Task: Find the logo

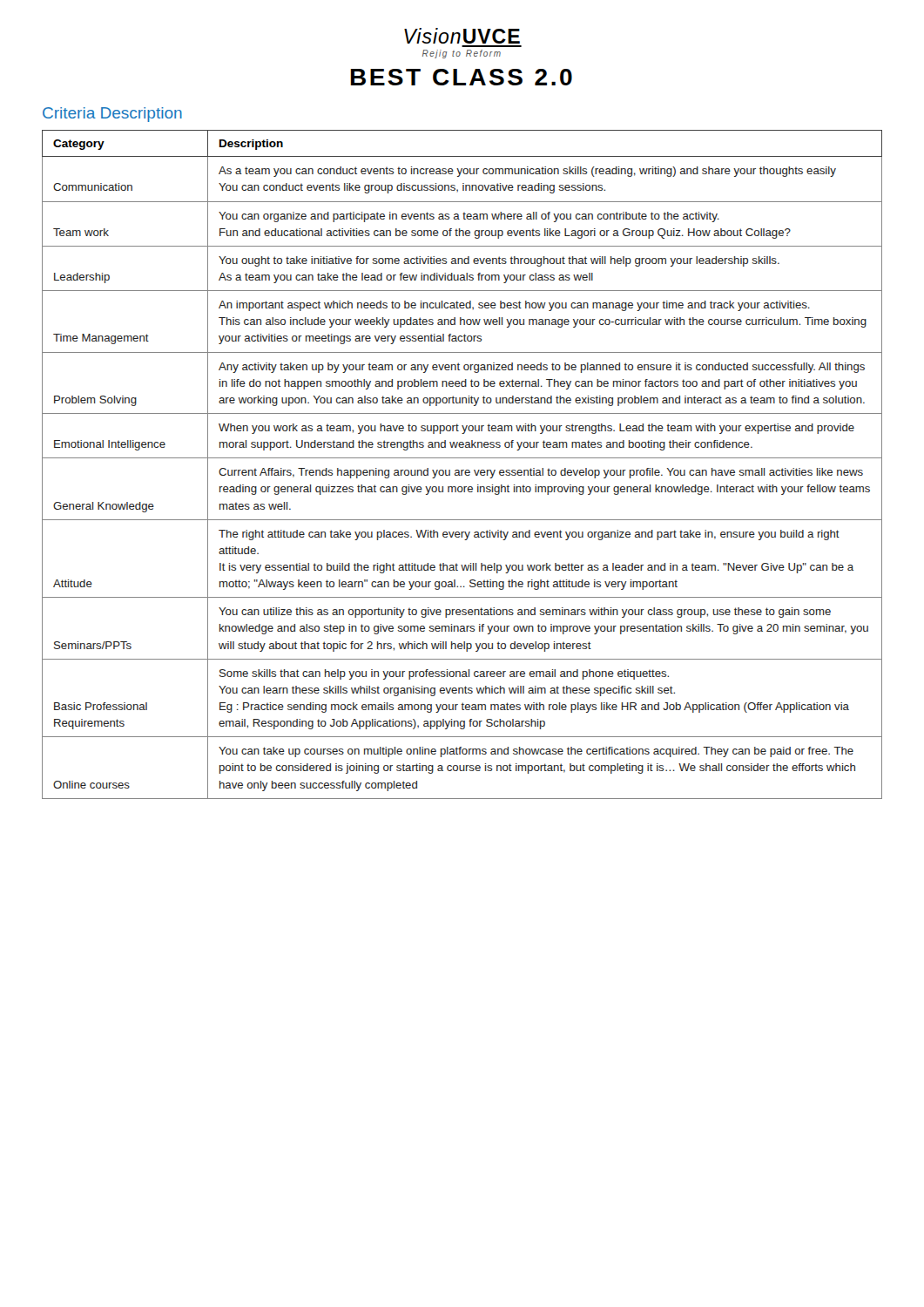Action: click(462, 42)
